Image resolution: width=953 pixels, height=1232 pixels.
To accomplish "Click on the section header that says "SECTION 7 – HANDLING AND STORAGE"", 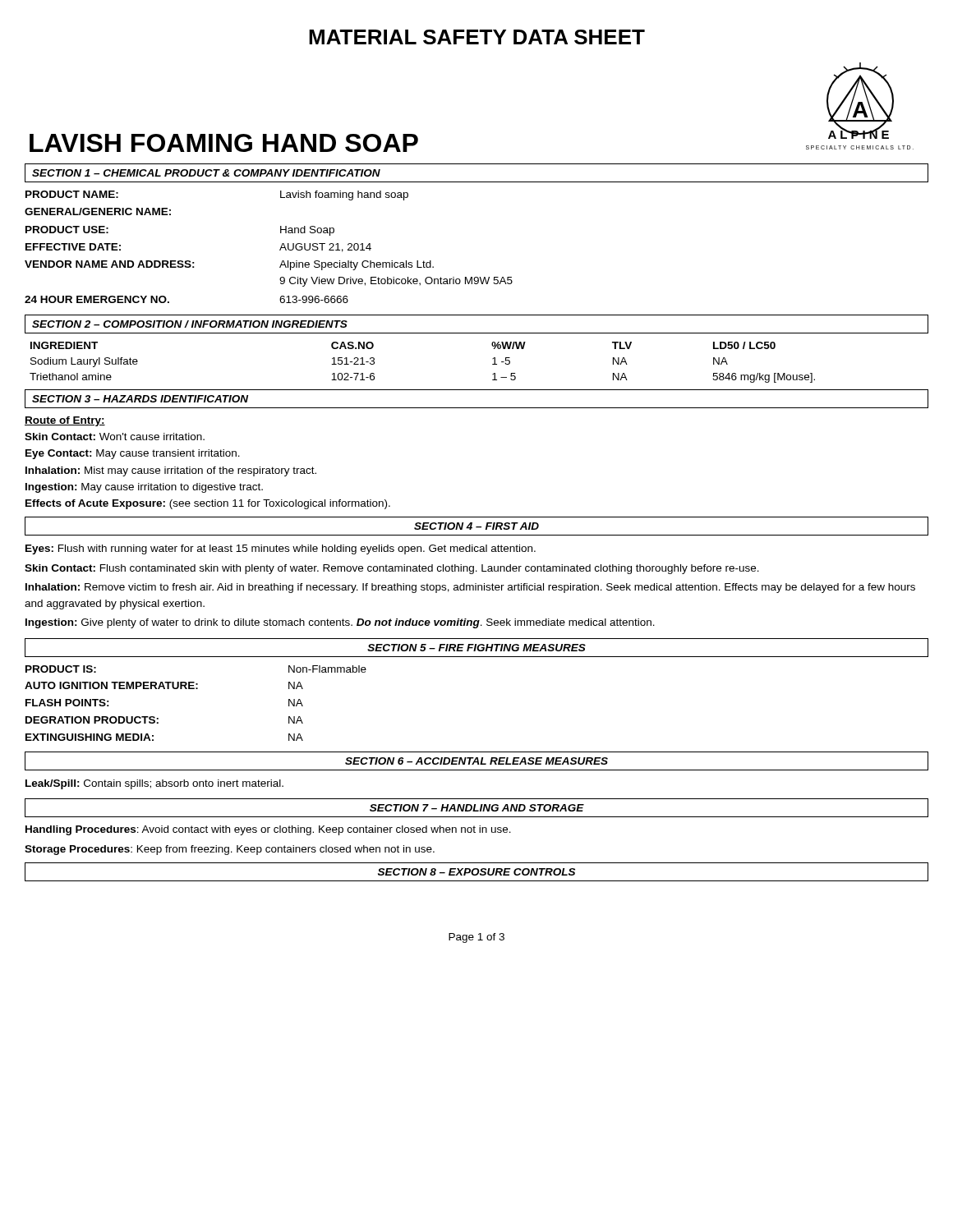I will (x=476, y=808).
